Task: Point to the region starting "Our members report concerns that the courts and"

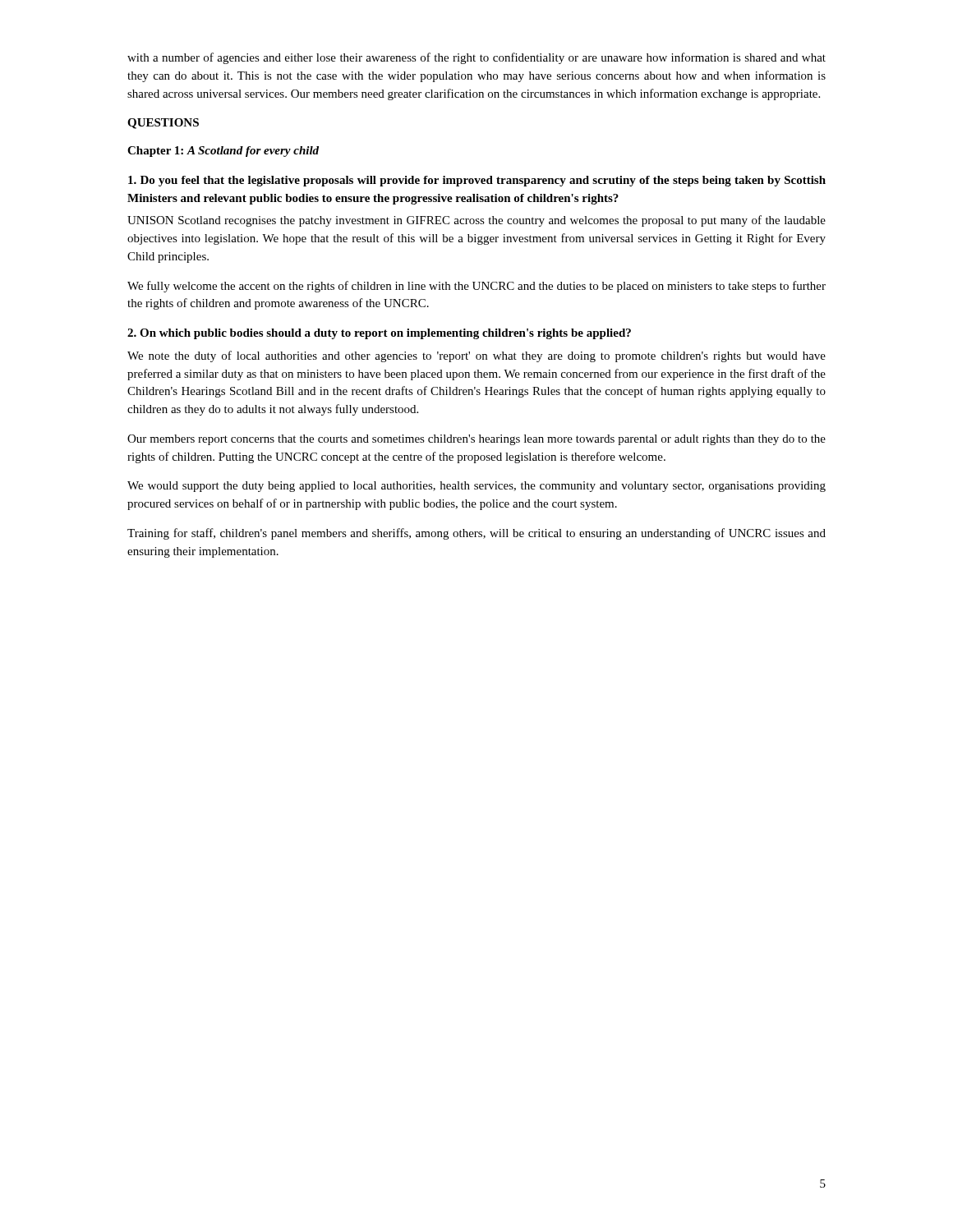Action: pyautogui.click(x=476, y=448)
